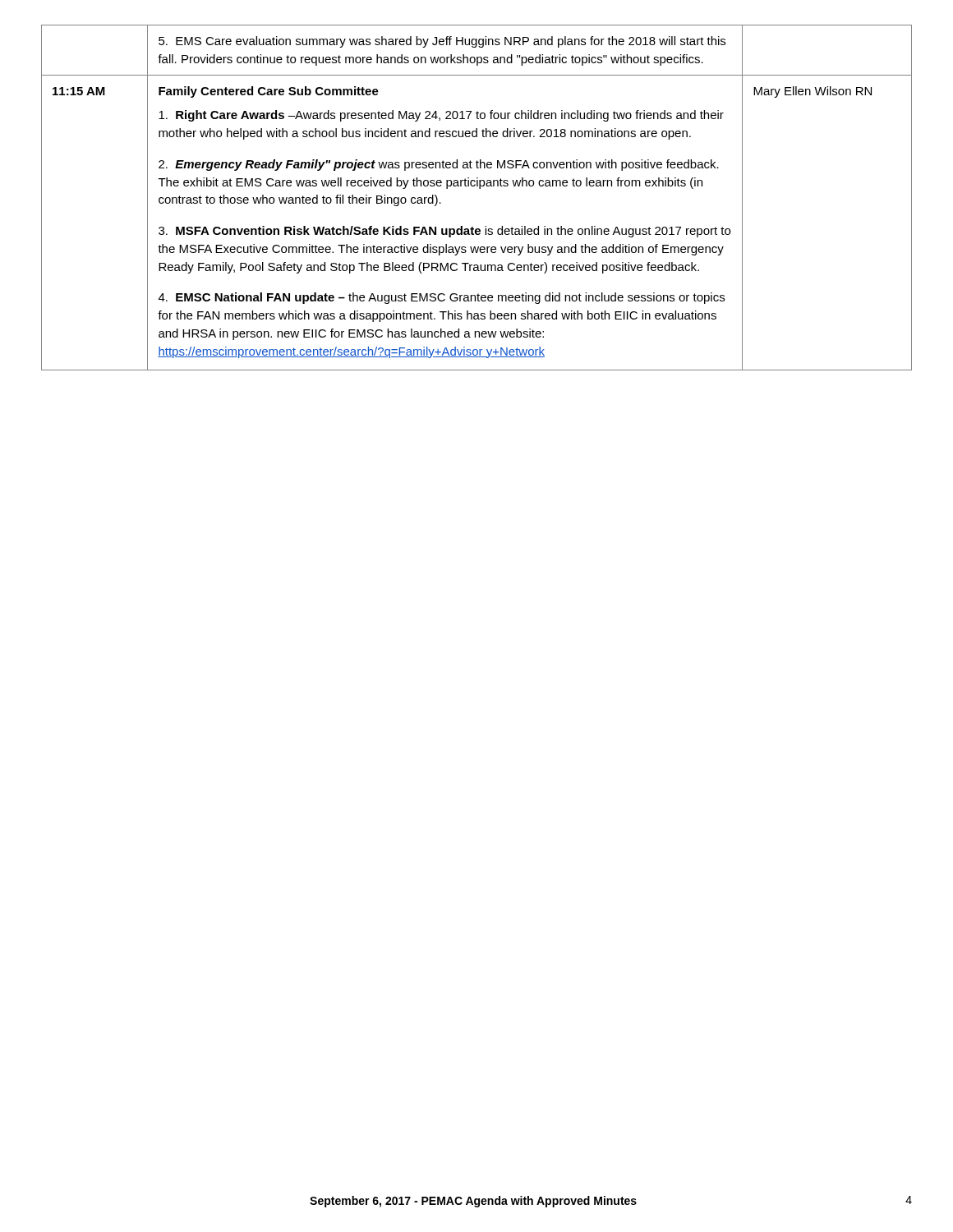Find the block on this page that starts "5. EMS Care evaluation summary was"

coord(442,50)
